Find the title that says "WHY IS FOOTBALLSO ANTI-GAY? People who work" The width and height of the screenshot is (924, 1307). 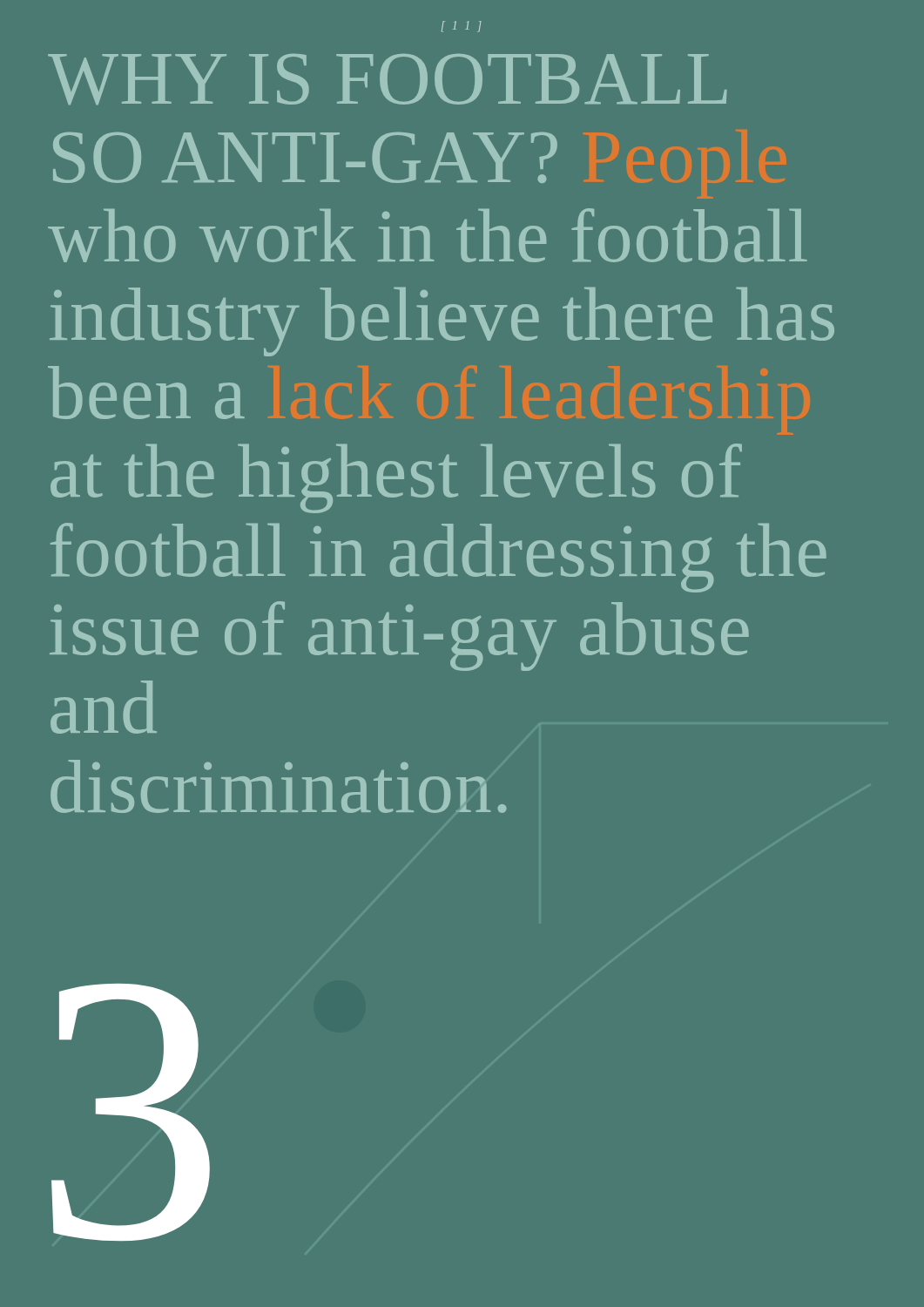[443, 433]
